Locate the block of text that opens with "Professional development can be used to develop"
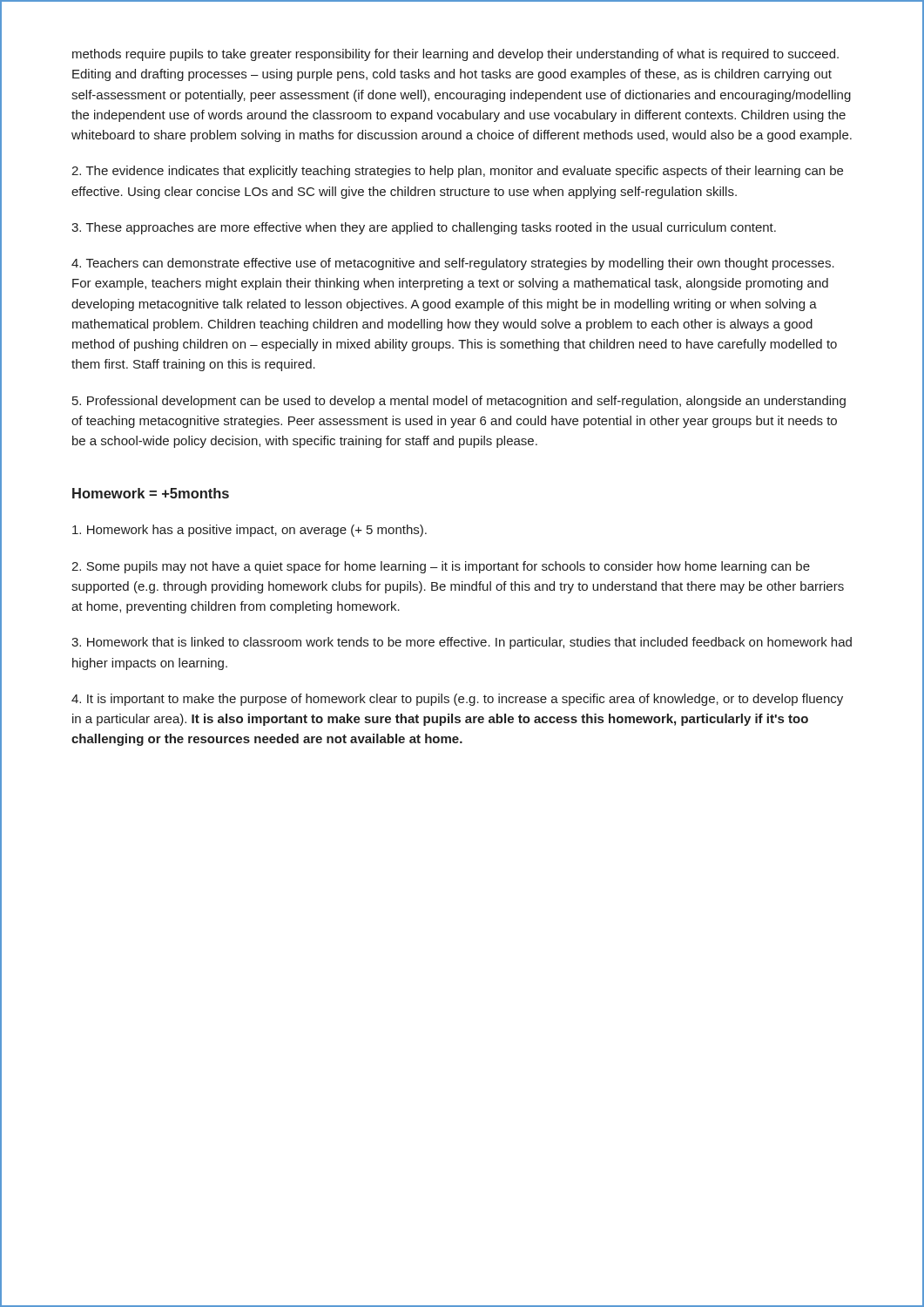 tap(459, 420)
